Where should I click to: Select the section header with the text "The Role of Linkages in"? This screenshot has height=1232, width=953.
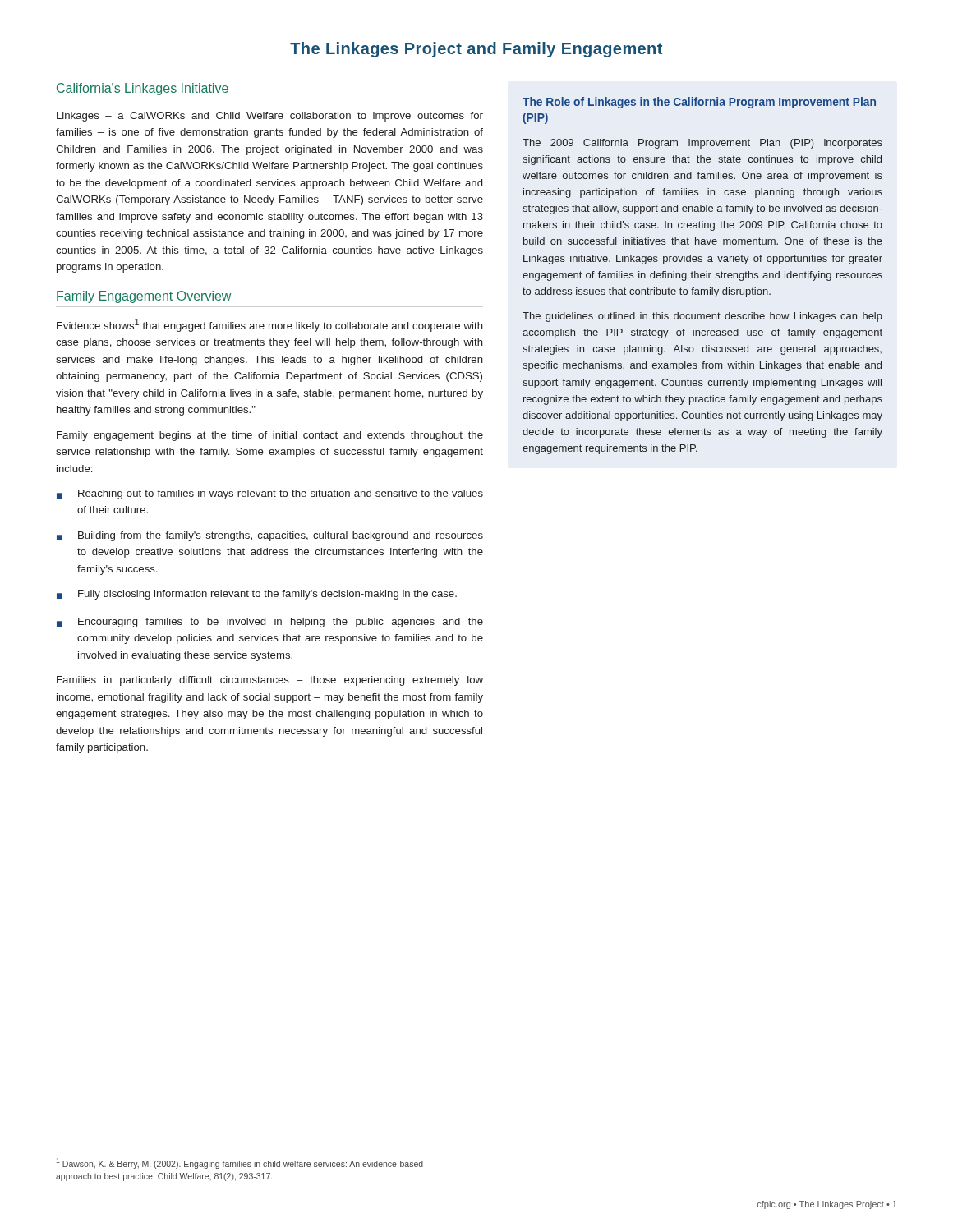702,276
